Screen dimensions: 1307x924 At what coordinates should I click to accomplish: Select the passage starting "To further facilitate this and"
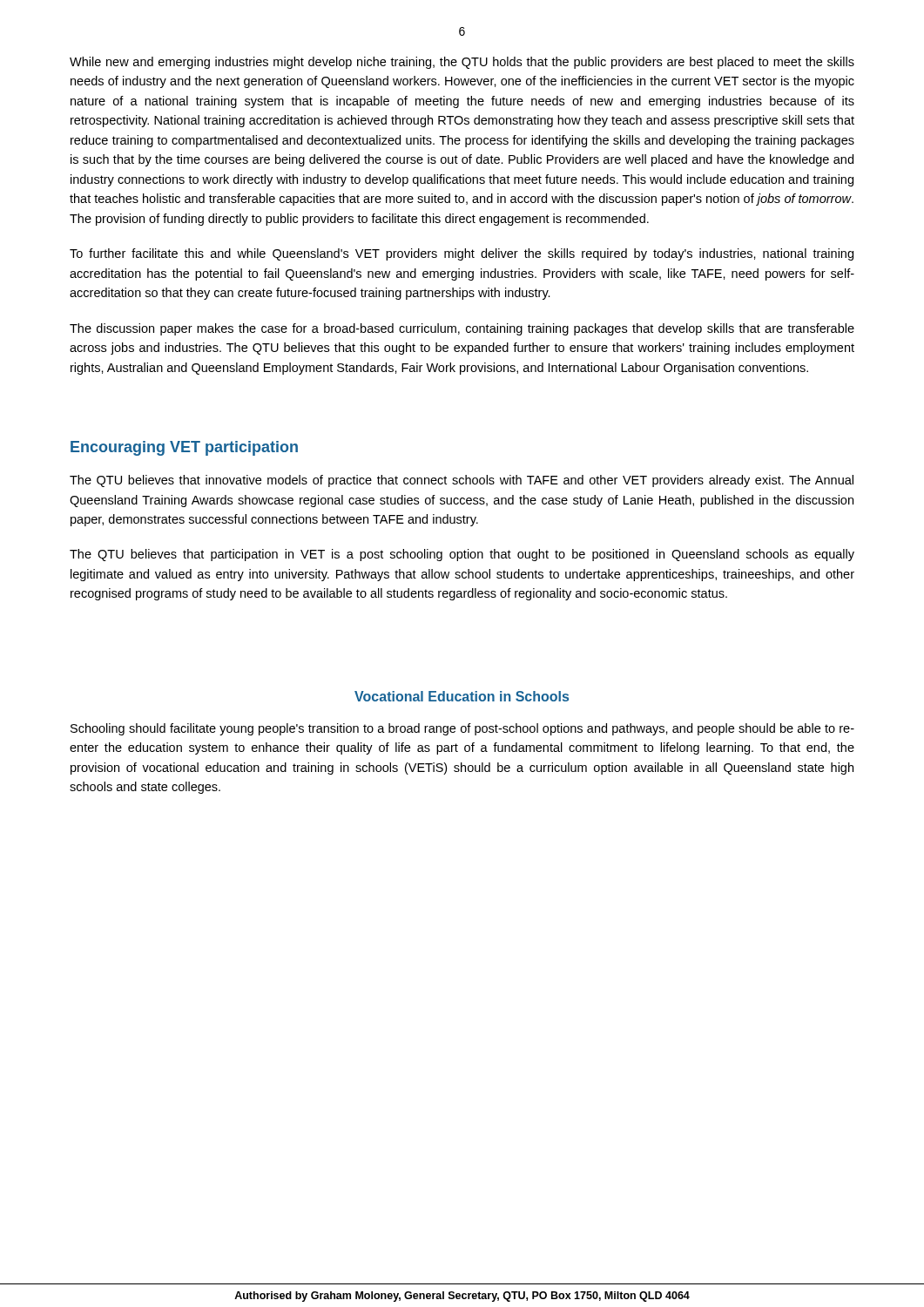(x=462, y=273)
